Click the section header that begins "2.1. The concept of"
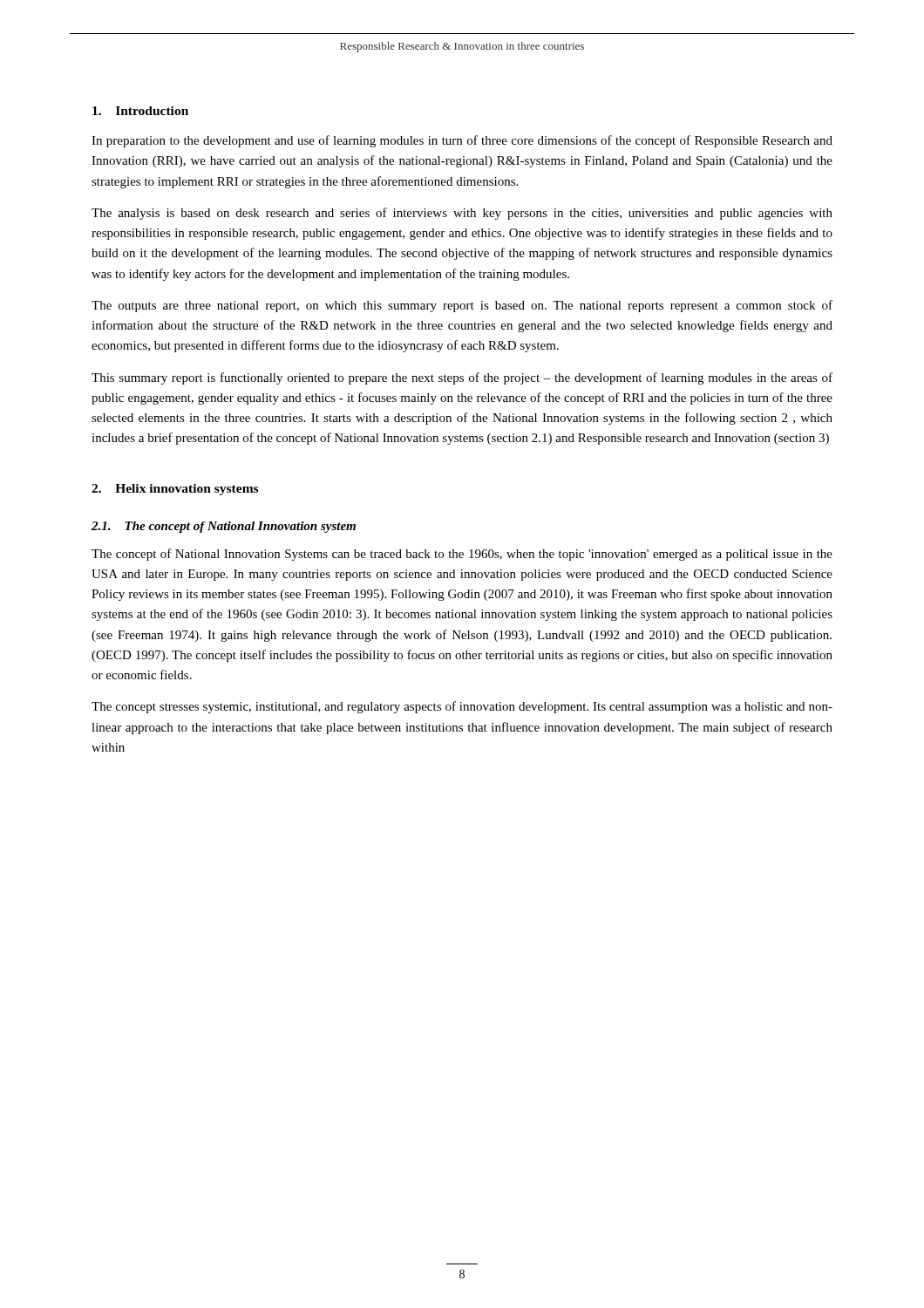Viewport: 924px width, 1308px height. pyautogui.click(x=224, y=525)
